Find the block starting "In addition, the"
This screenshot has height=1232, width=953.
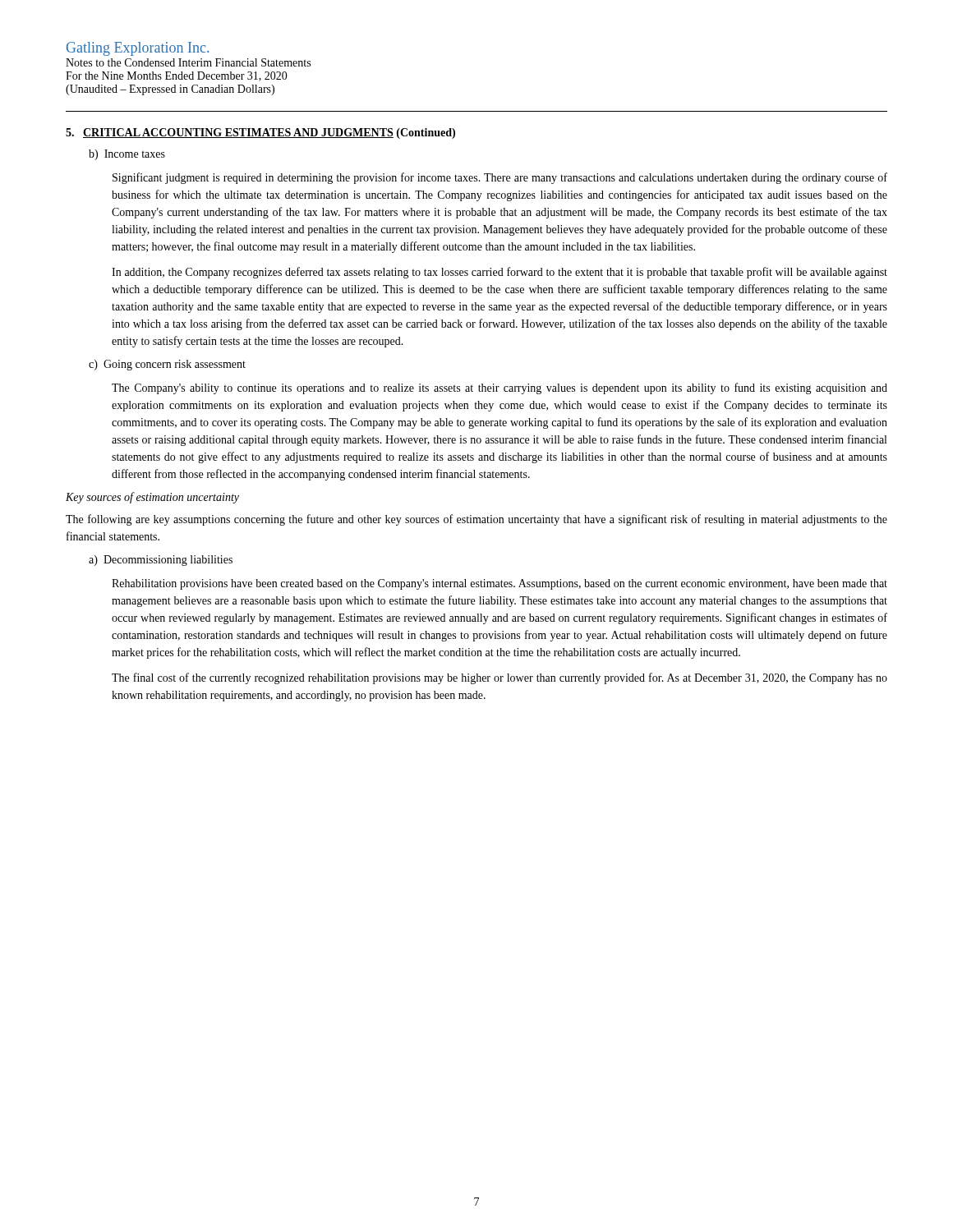tap(499, 307)
